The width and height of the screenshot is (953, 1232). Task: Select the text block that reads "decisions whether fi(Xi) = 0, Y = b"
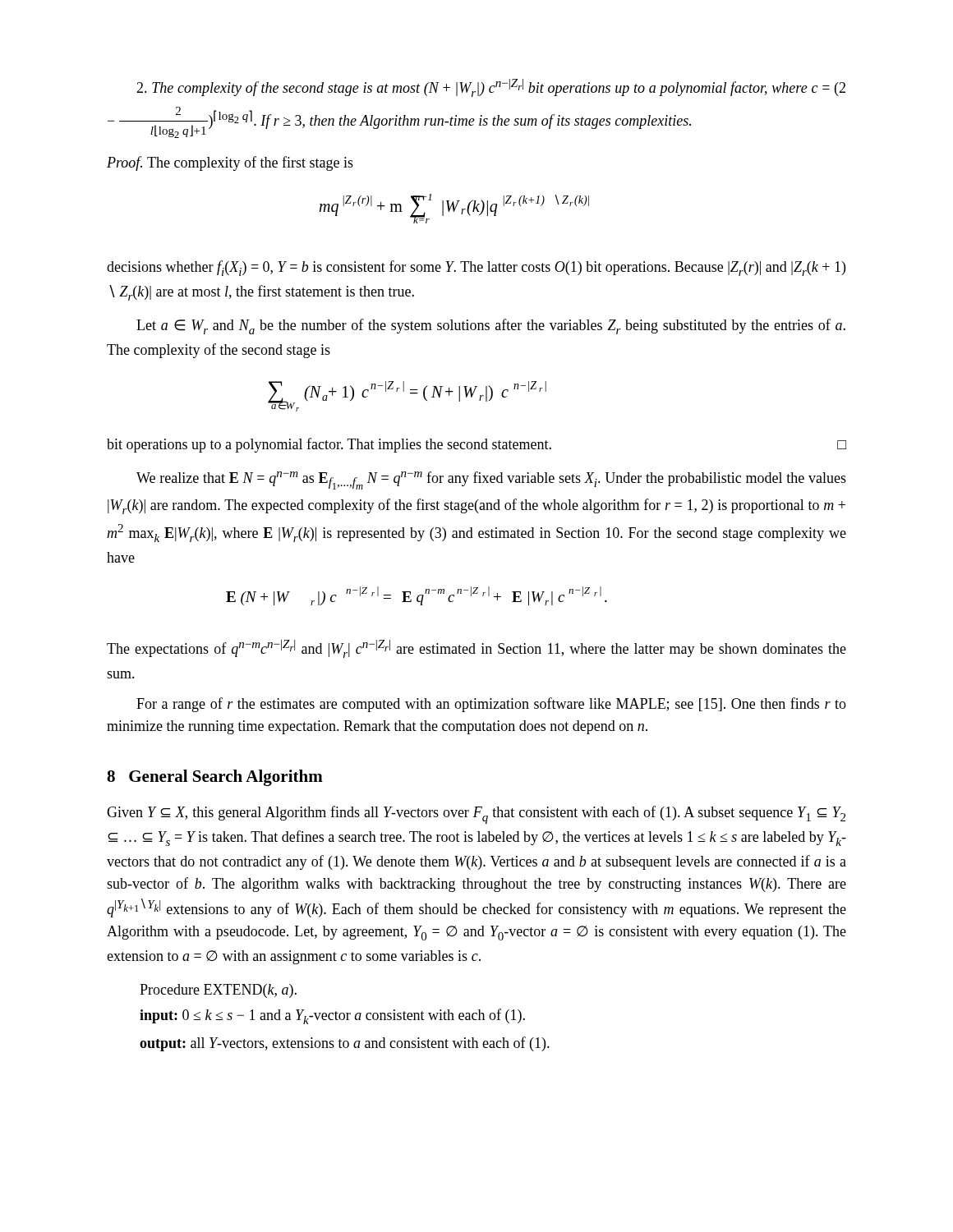476,268
